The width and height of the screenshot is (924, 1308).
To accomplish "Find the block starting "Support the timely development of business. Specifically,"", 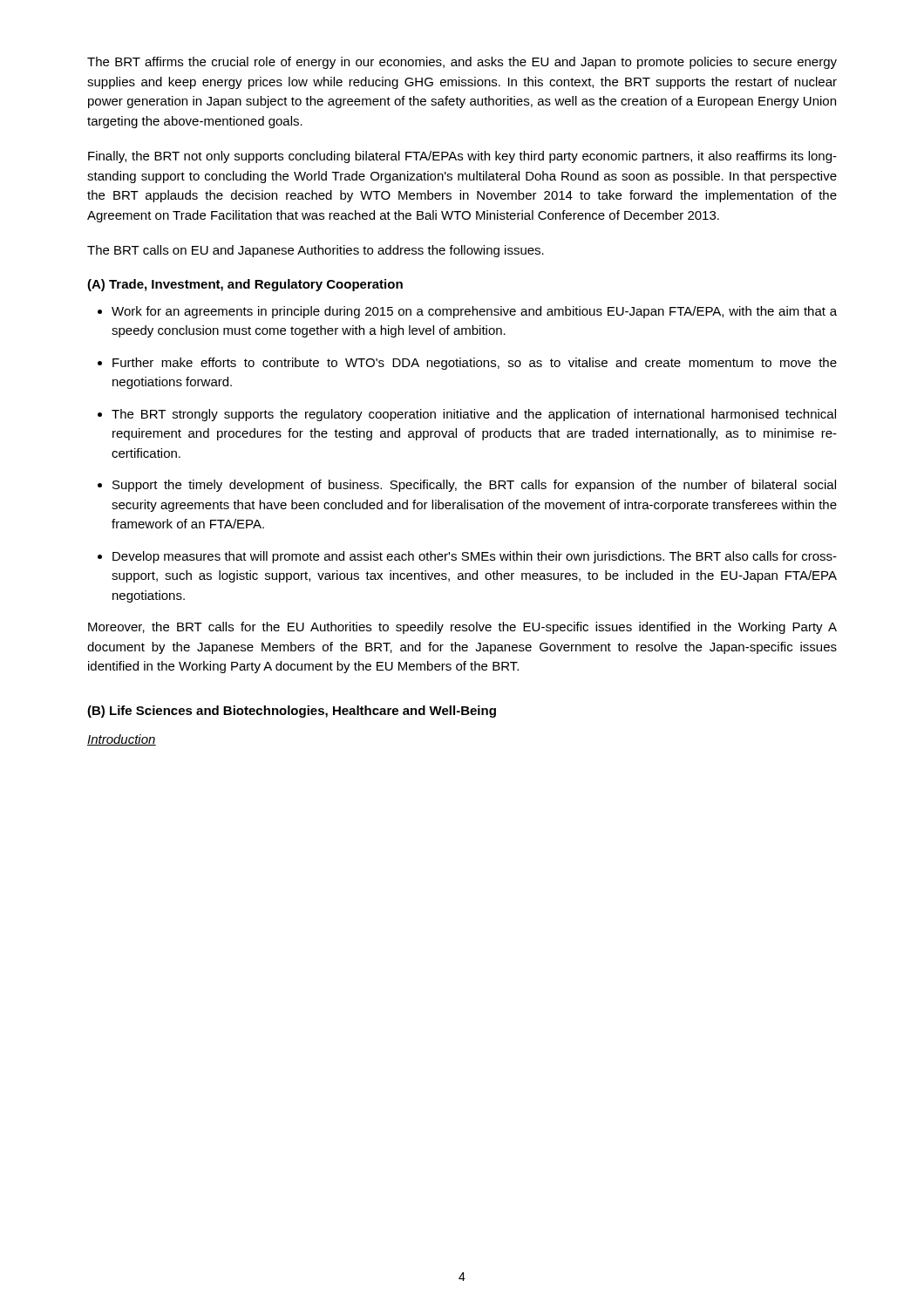I will point(474,504).
